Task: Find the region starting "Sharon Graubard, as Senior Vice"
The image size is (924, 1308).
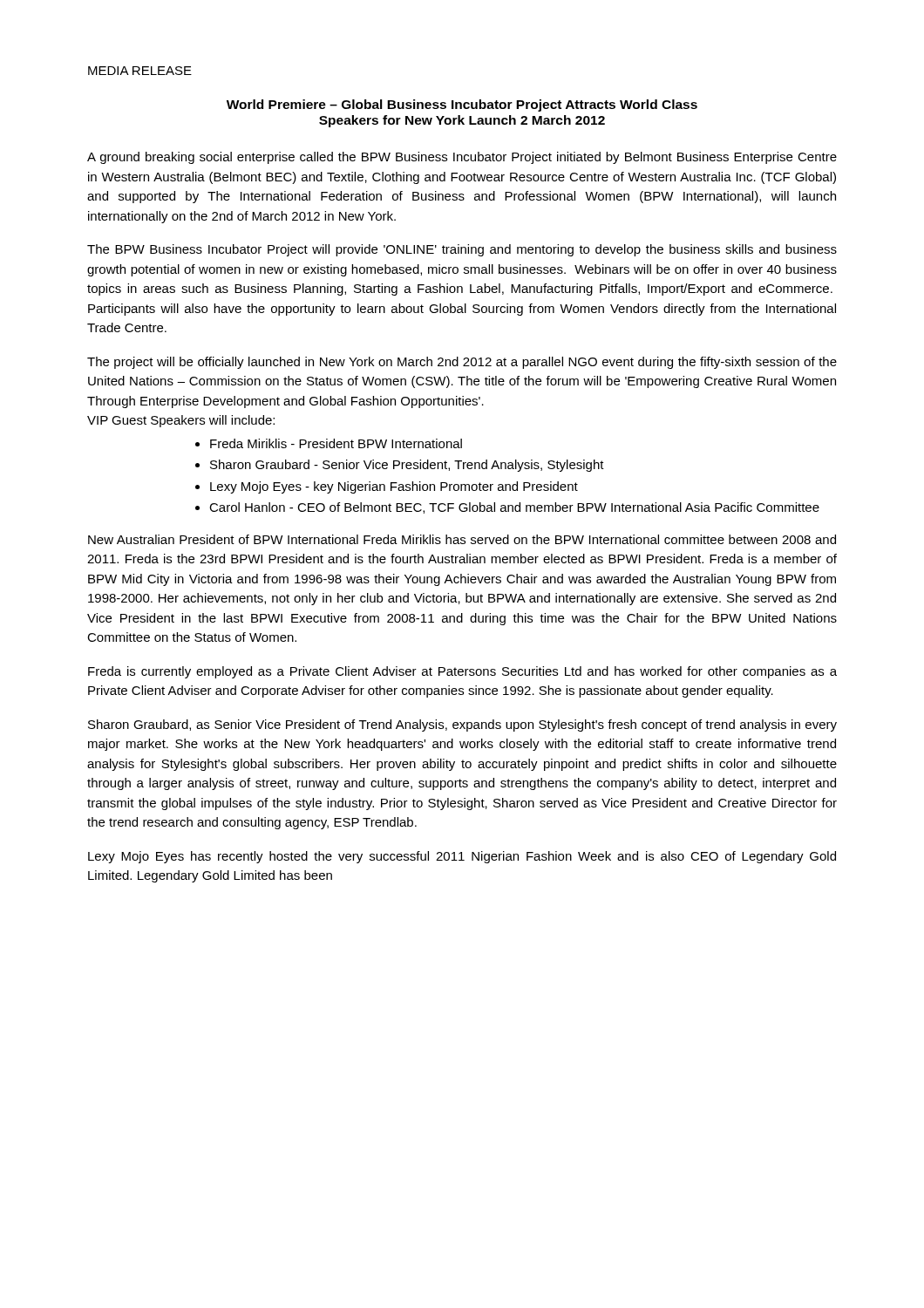Action: tap(462, 773)
